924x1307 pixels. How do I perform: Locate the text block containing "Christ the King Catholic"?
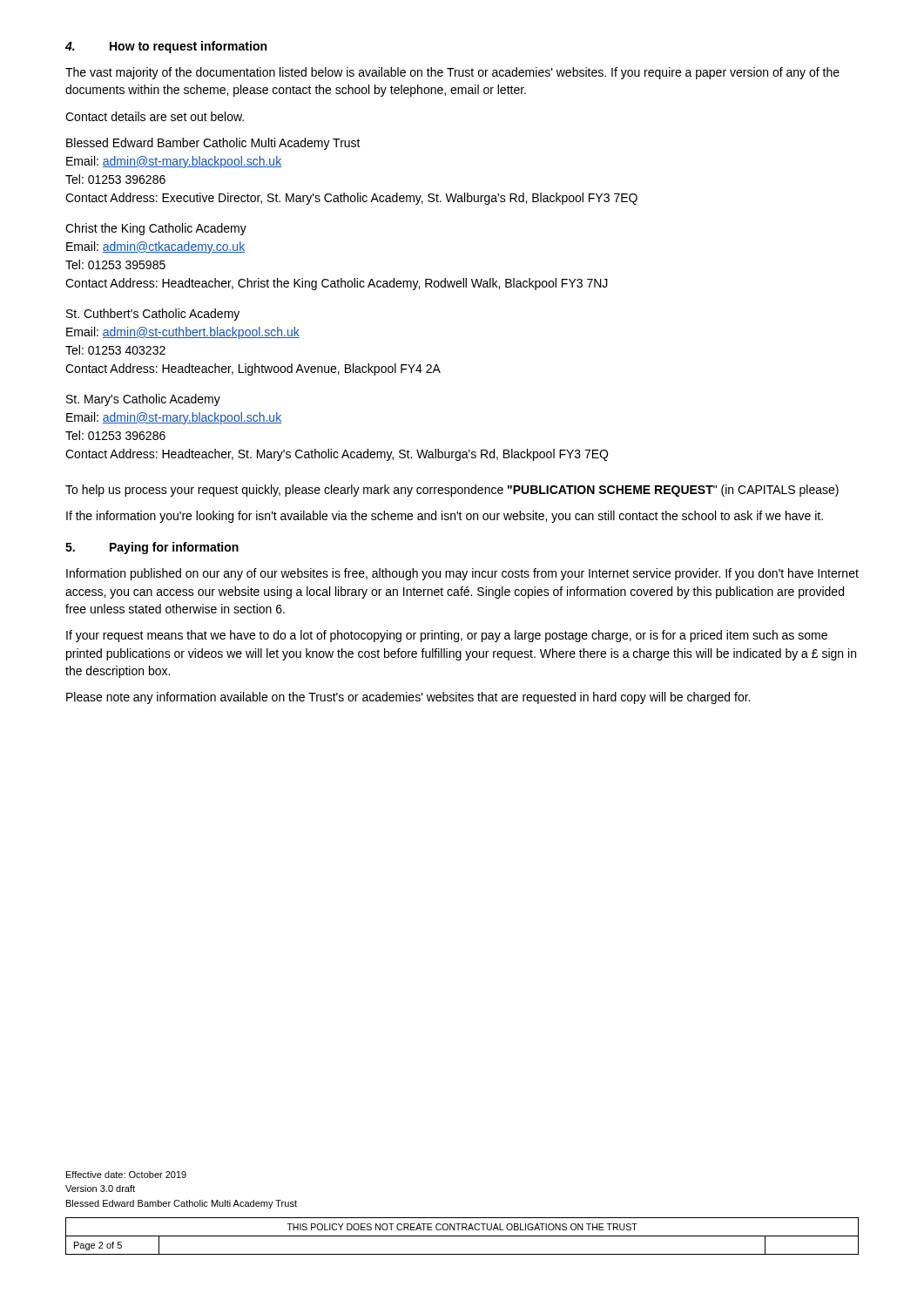point(156,229)
